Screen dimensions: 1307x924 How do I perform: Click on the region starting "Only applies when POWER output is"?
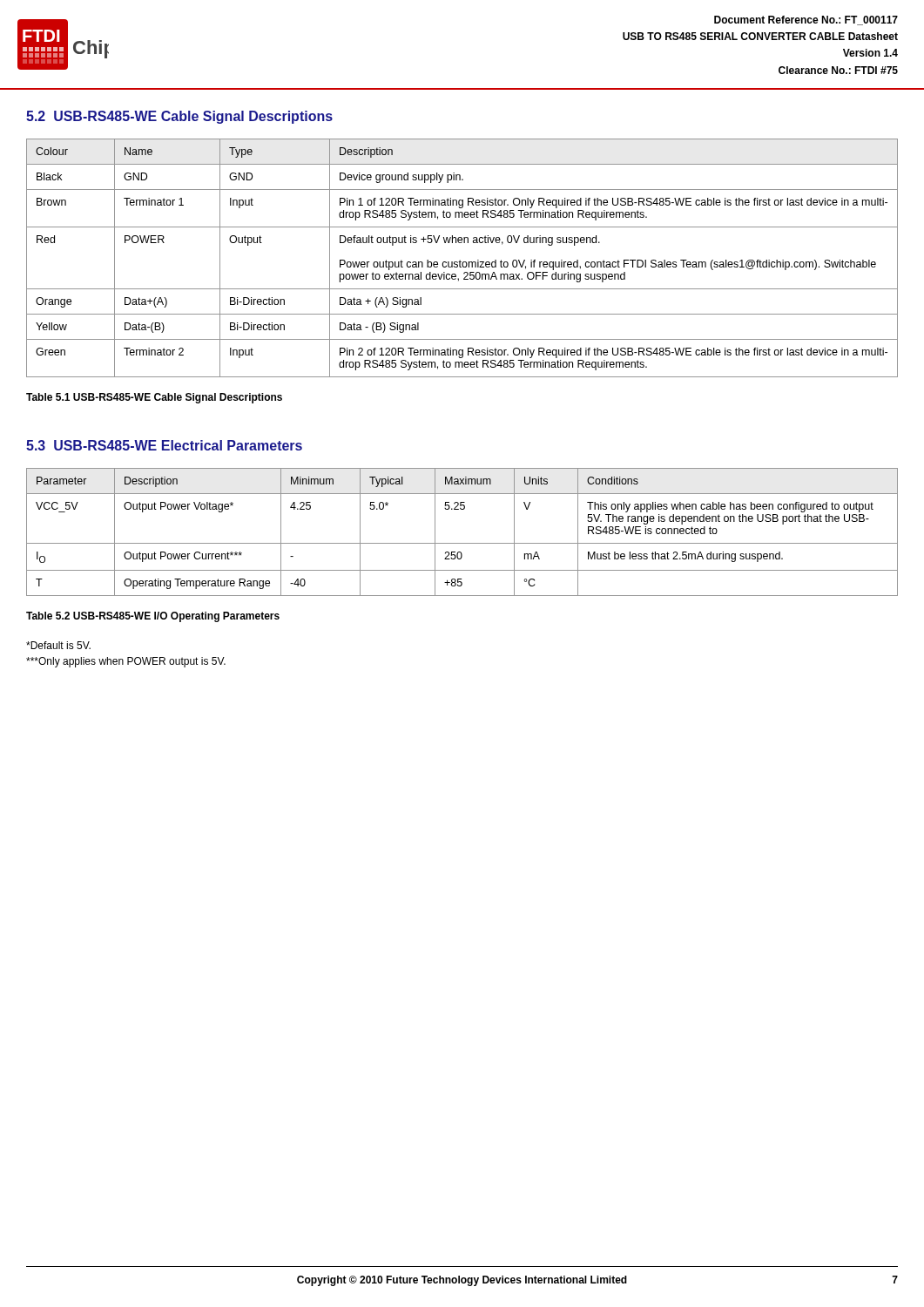click(126, 662)
